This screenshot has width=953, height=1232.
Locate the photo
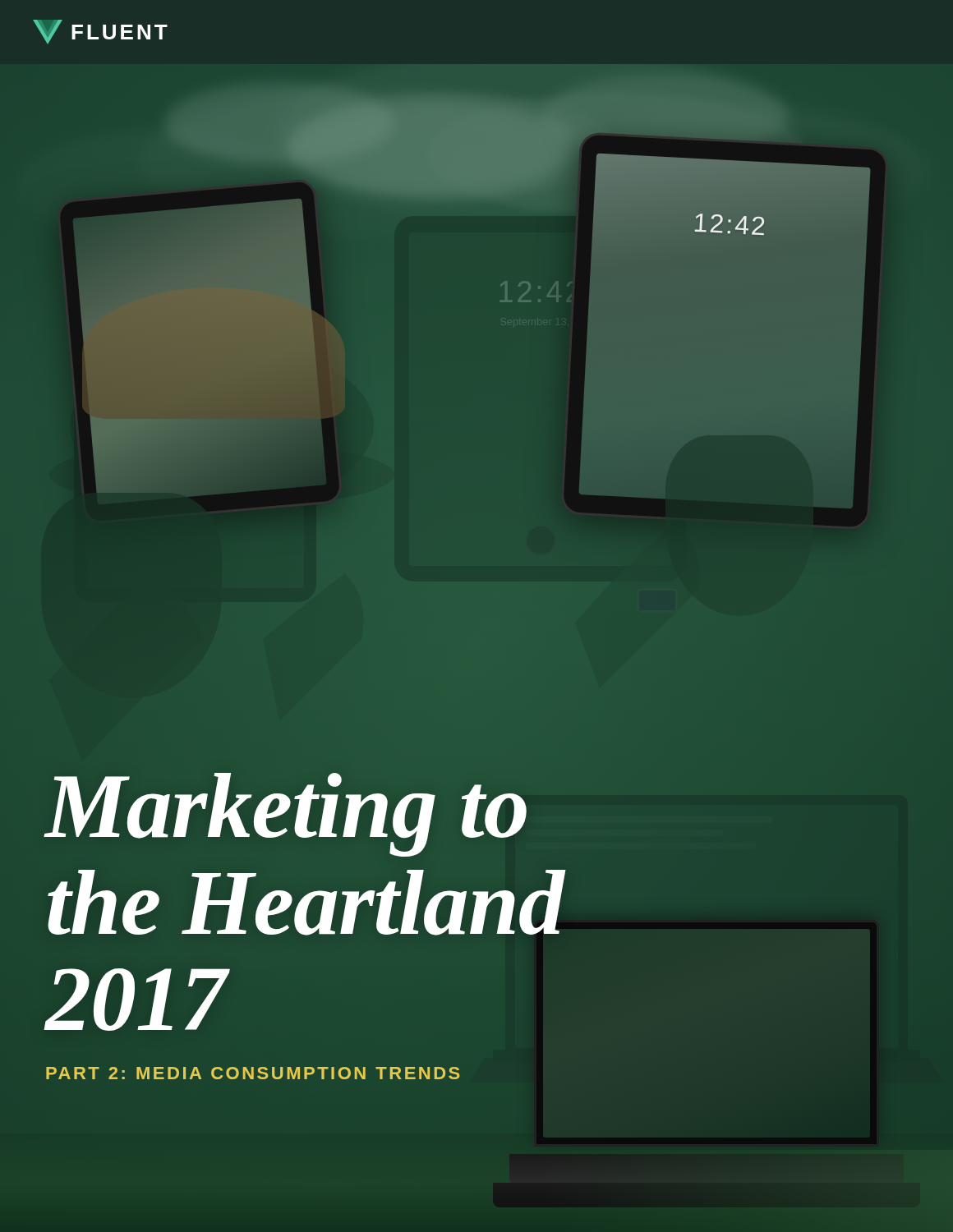(476, 648)
